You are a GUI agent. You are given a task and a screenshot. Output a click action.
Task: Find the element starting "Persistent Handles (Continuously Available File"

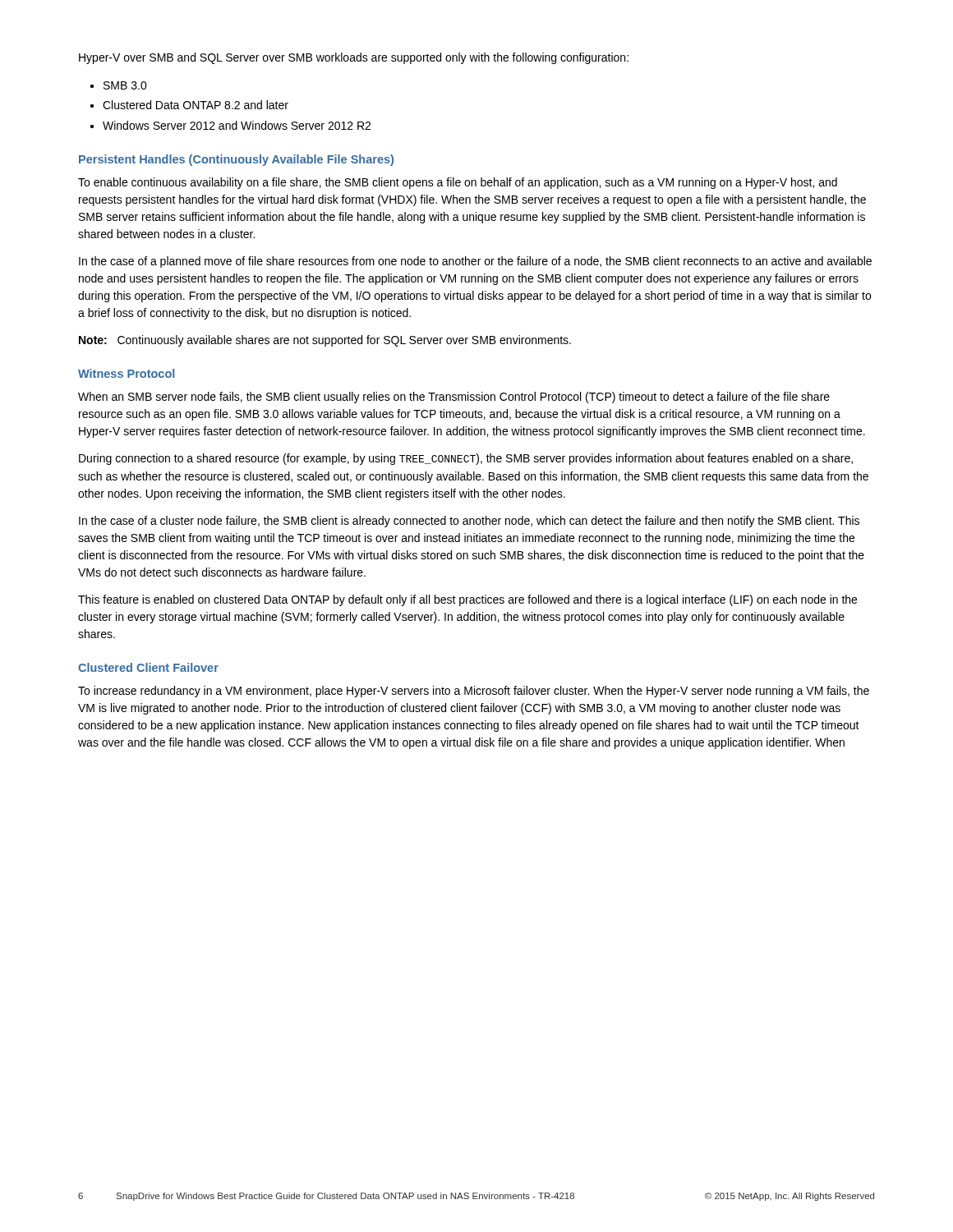coord(236,160)
